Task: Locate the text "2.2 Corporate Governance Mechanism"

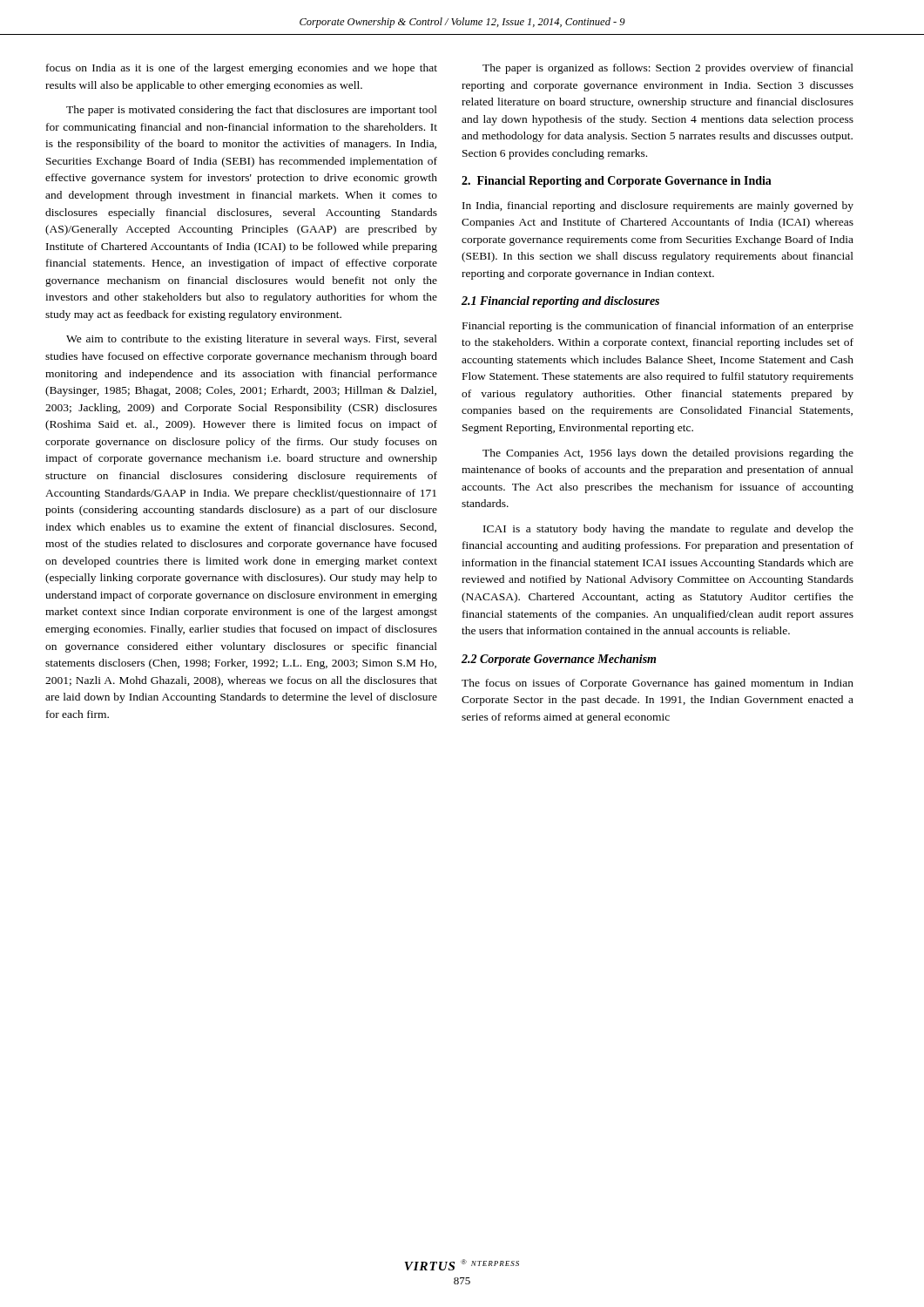Action: [559, 659]
